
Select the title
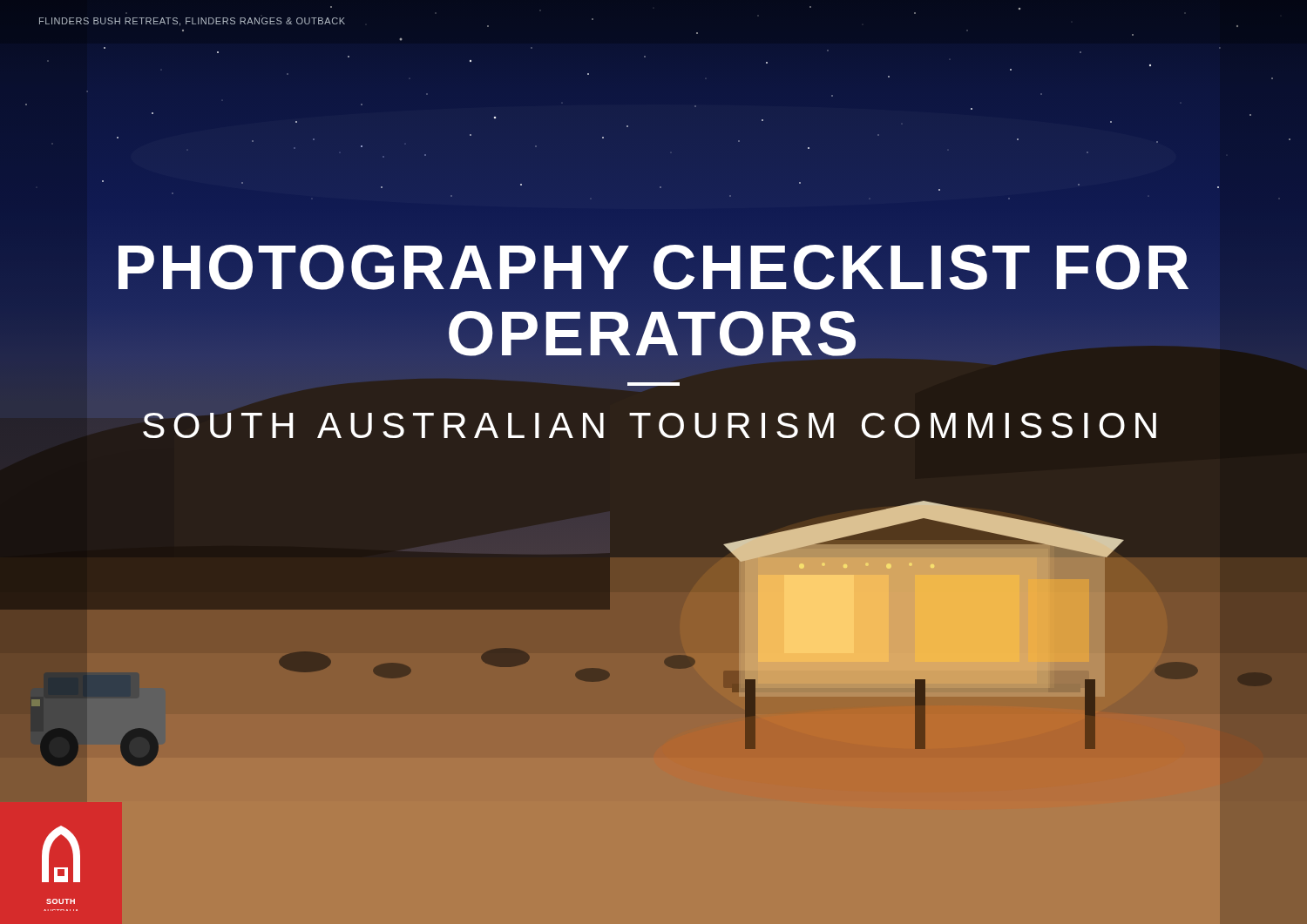click(654, 311)
